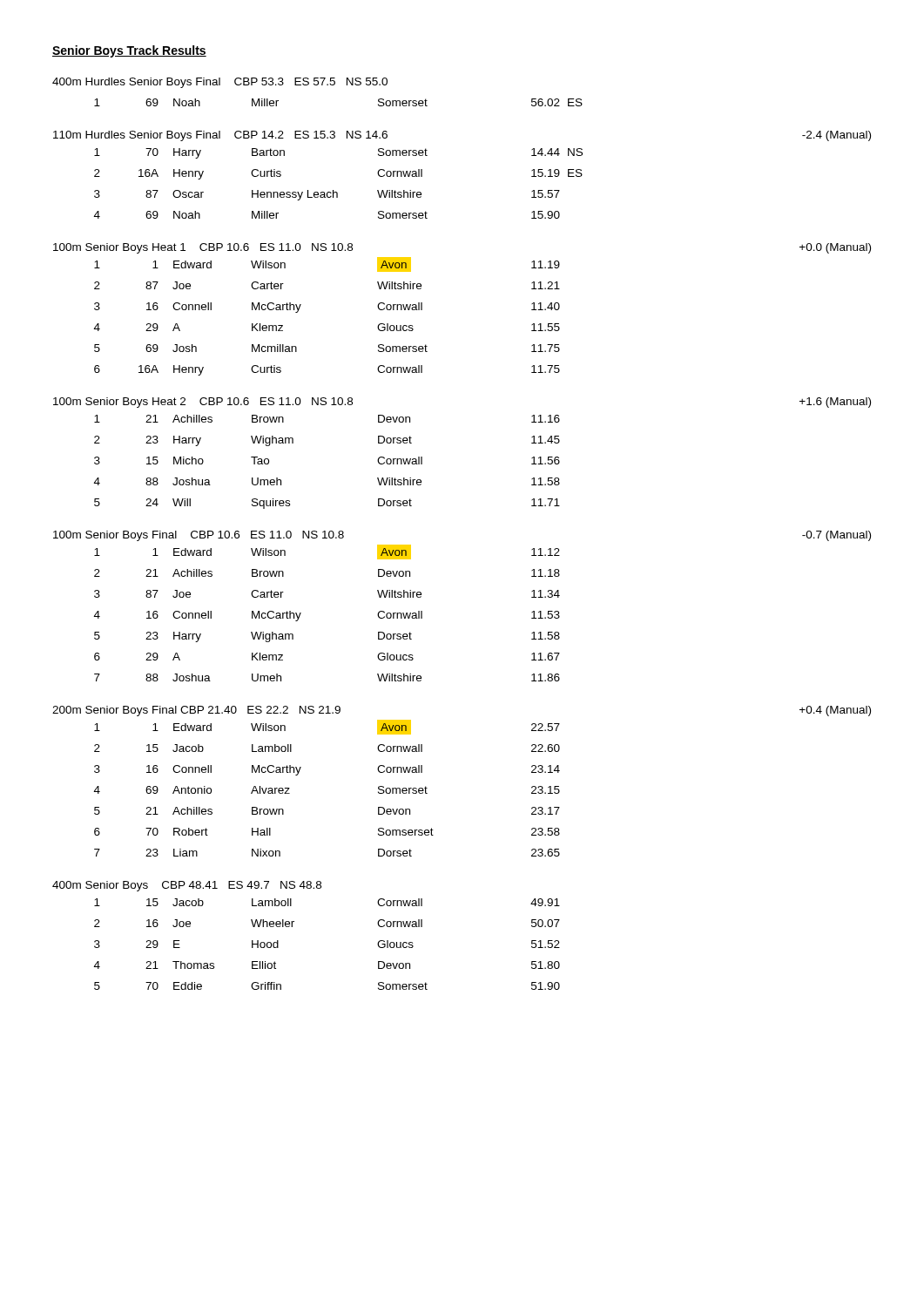Locate the table with the text "1 21 Achilles"
924x1307 pixels.
462,460
